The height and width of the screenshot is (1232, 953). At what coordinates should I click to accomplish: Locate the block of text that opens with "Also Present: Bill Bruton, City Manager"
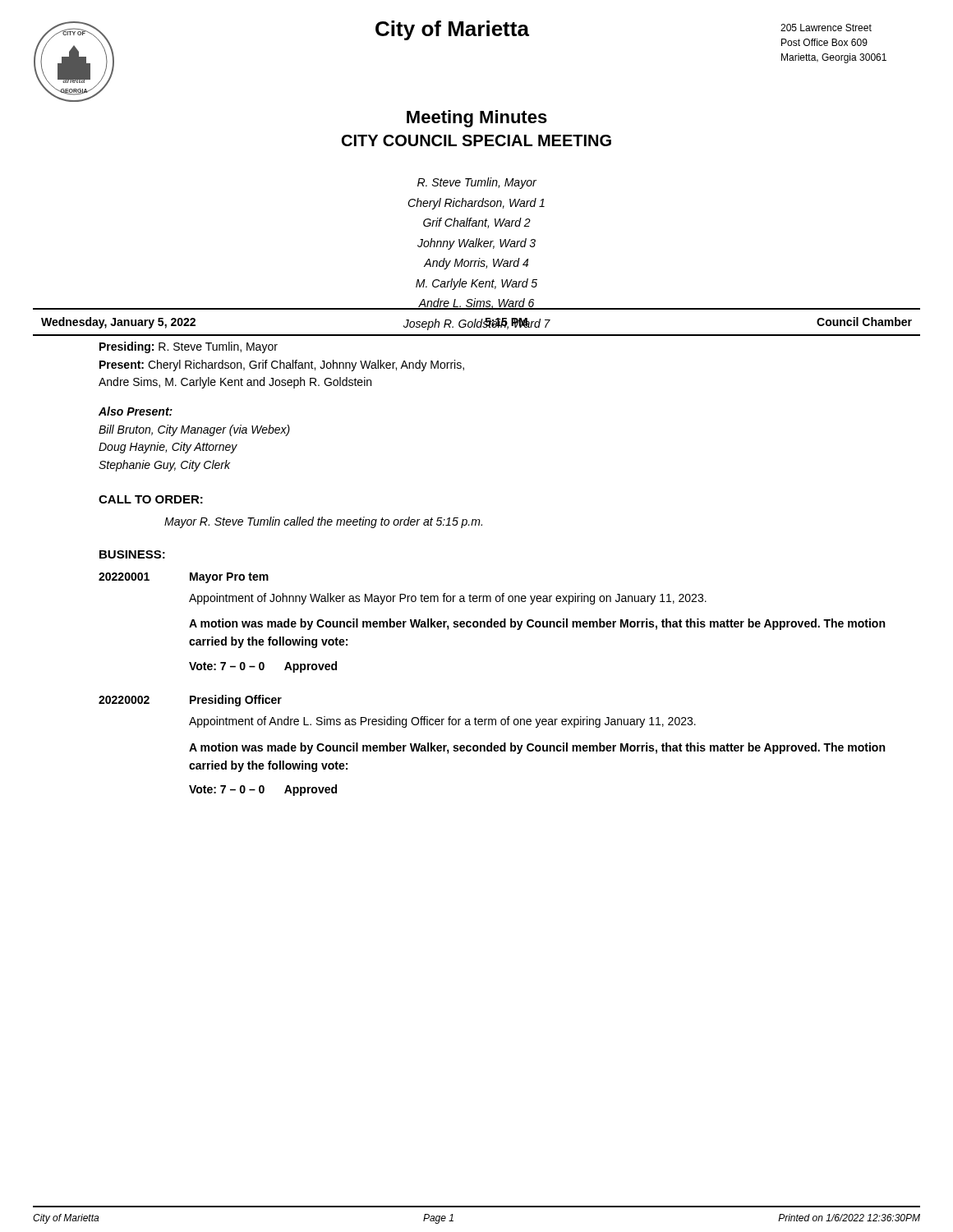[x=194, y=438]
